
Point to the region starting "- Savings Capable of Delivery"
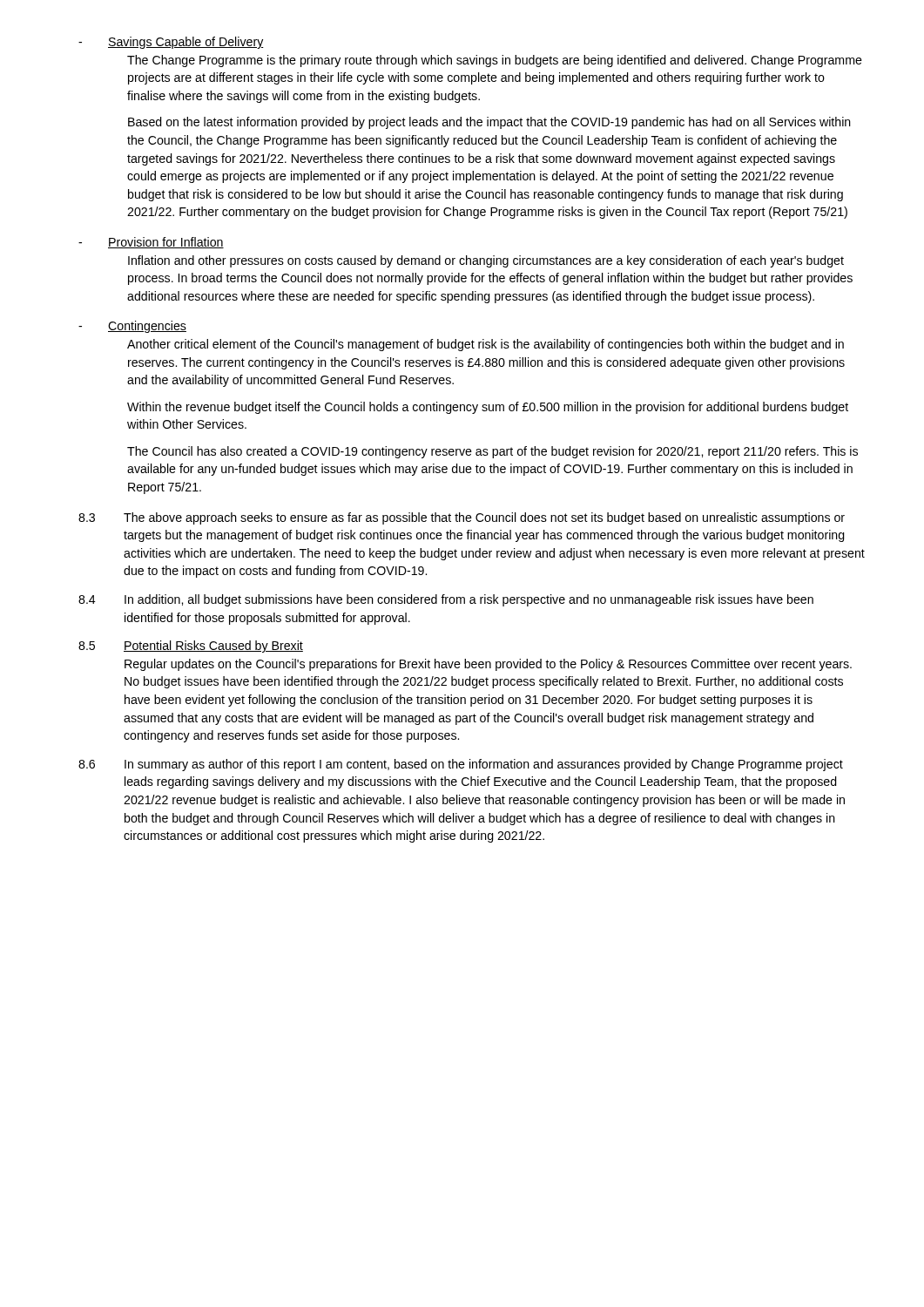click(472, 127)
